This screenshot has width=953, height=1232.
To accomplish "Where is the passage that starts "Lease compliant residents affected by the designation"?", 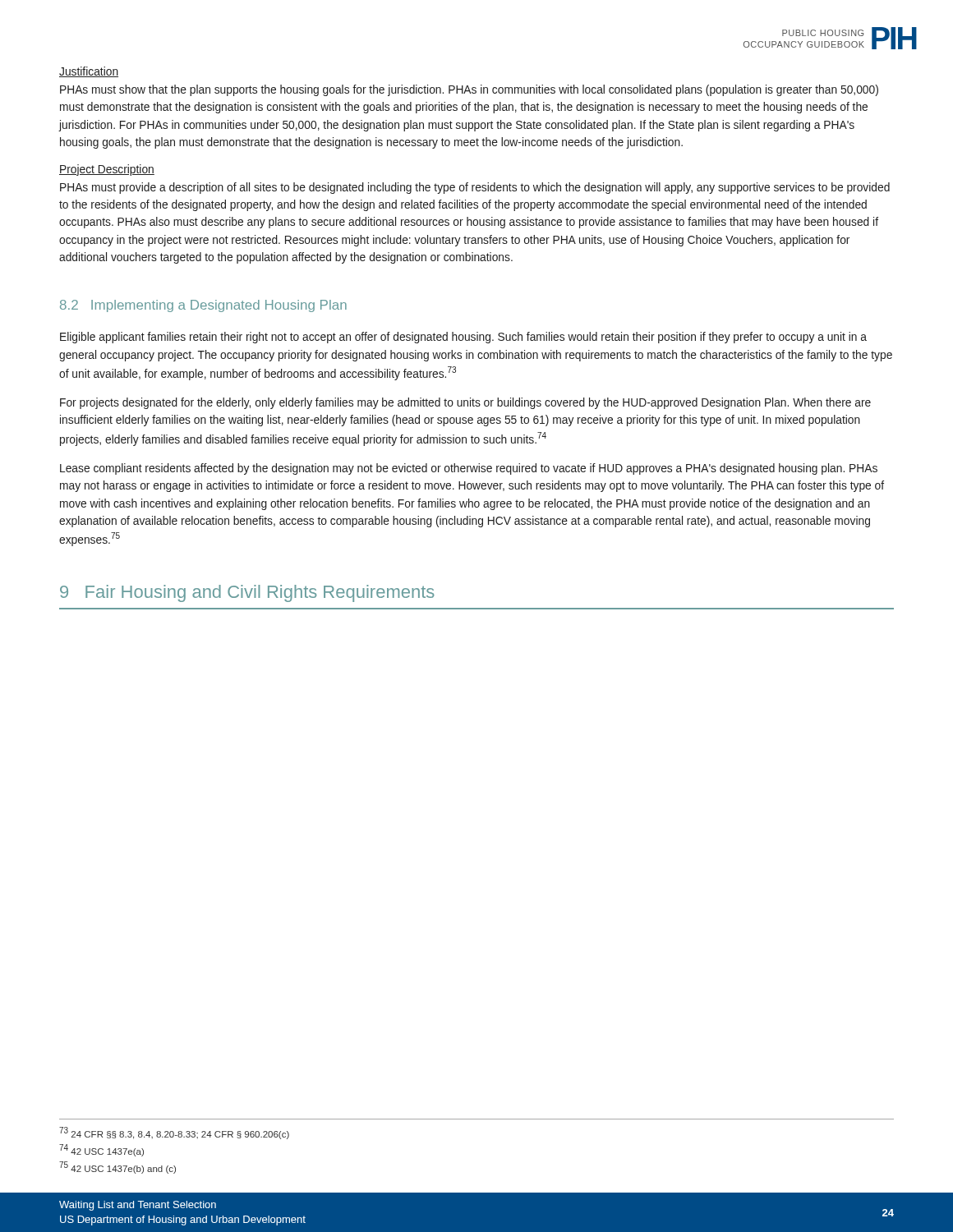I will (472, 504).
